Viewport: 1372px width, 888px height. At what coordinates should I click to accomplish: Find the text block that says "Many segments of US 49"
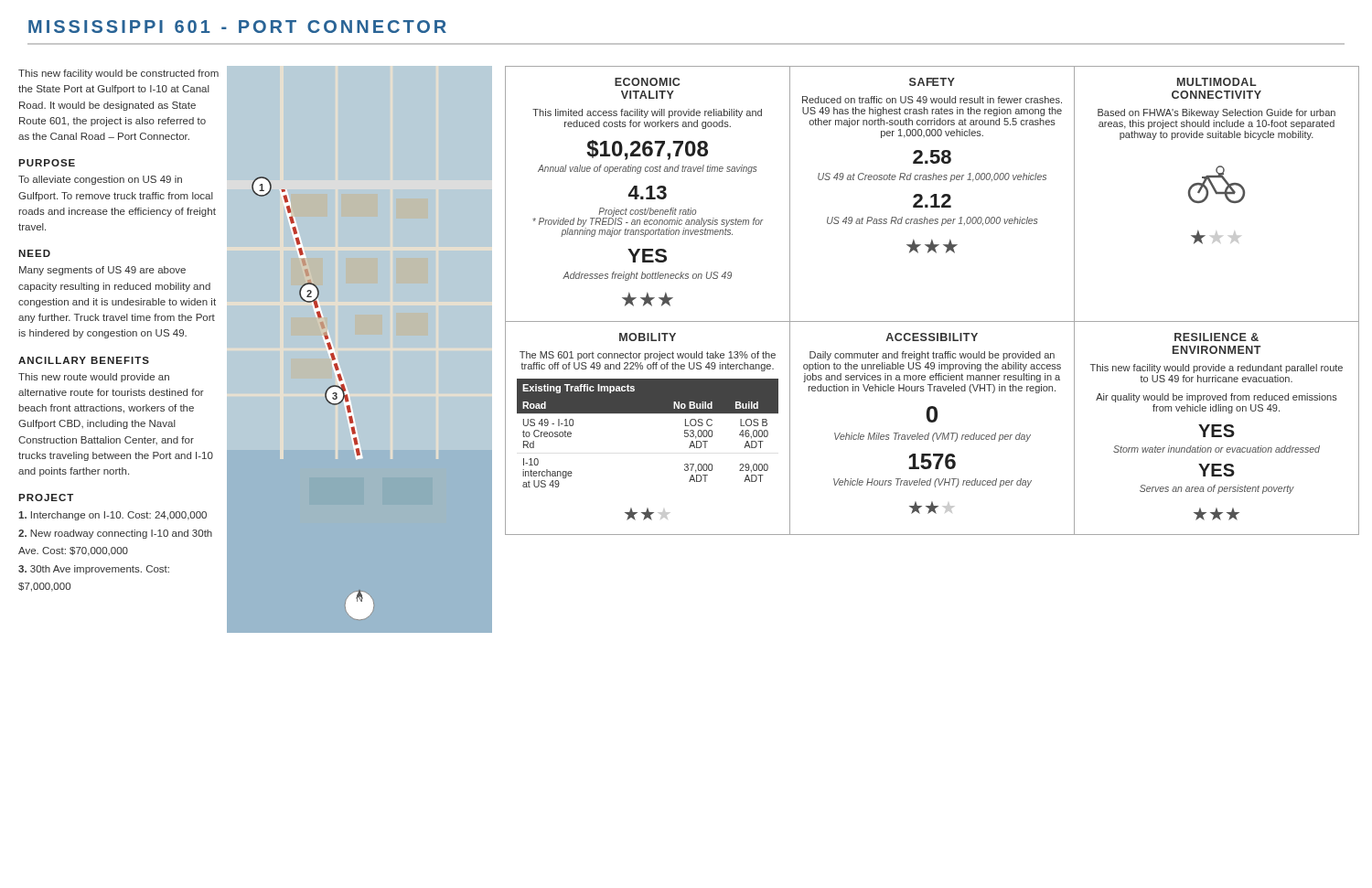[x=117, y=302]
